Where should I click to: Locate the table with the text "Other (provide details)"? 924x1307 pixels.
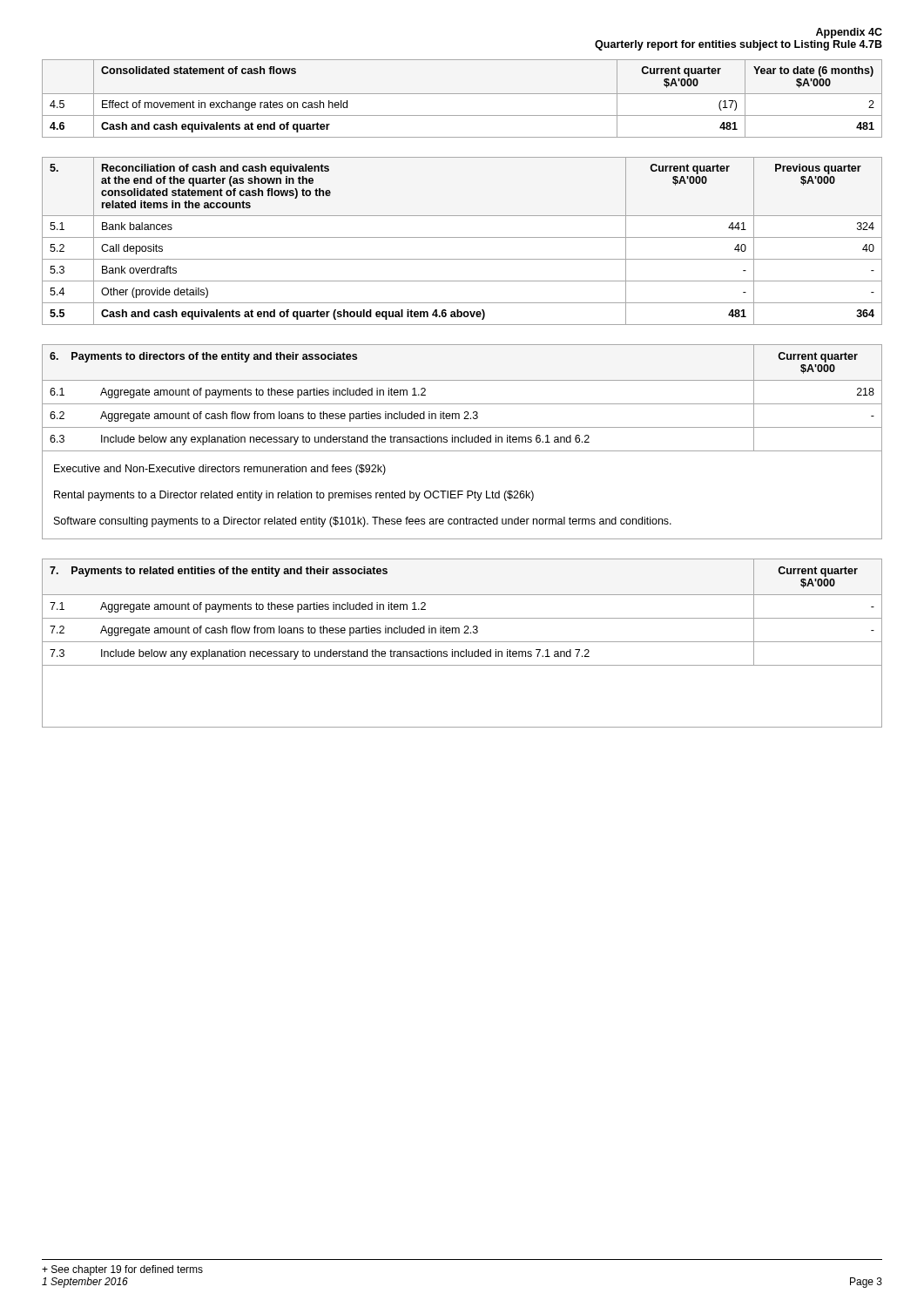462,241
